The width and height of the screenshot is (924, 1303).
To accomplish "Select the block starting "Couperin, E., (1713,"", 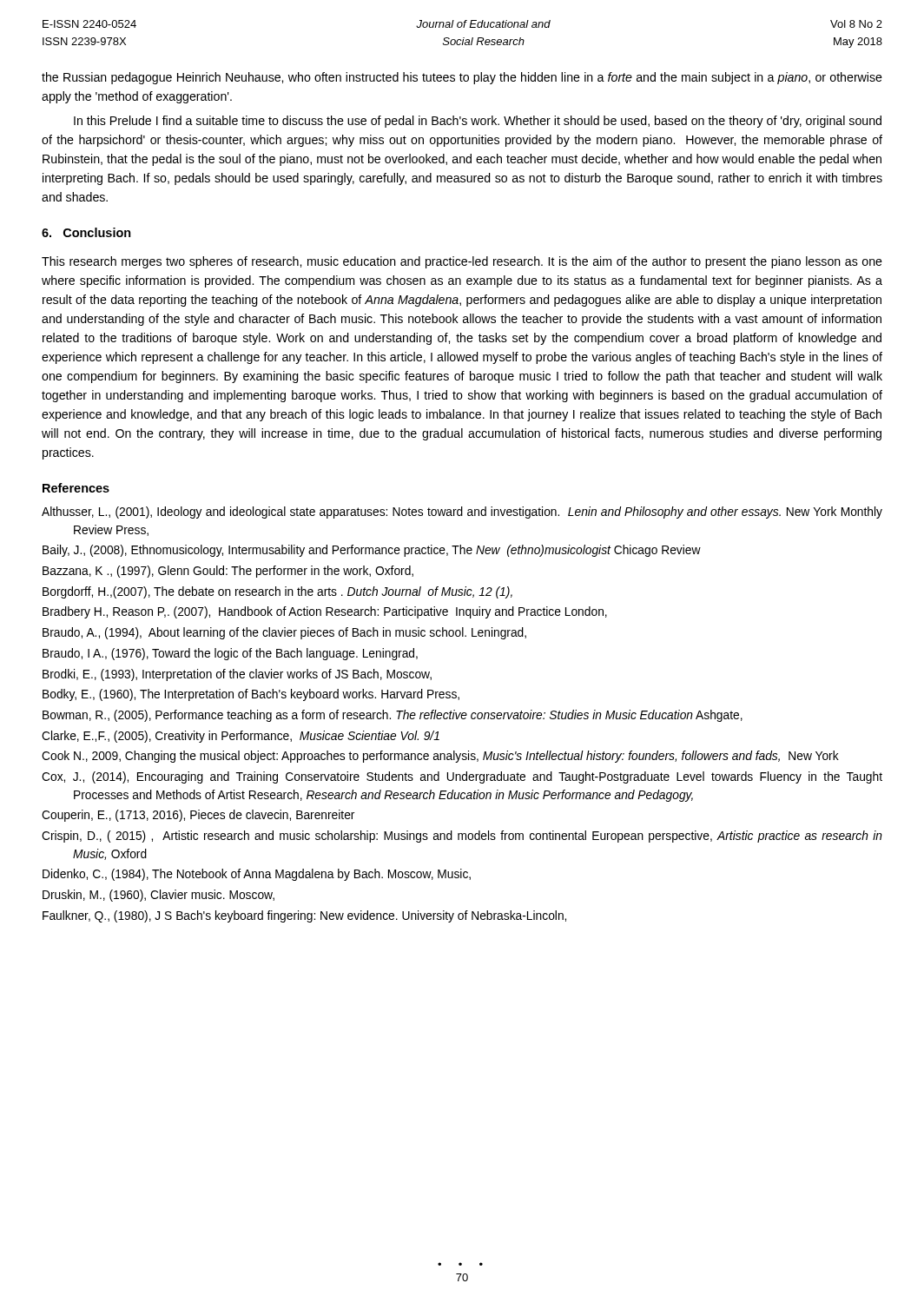I will (198, 816).
